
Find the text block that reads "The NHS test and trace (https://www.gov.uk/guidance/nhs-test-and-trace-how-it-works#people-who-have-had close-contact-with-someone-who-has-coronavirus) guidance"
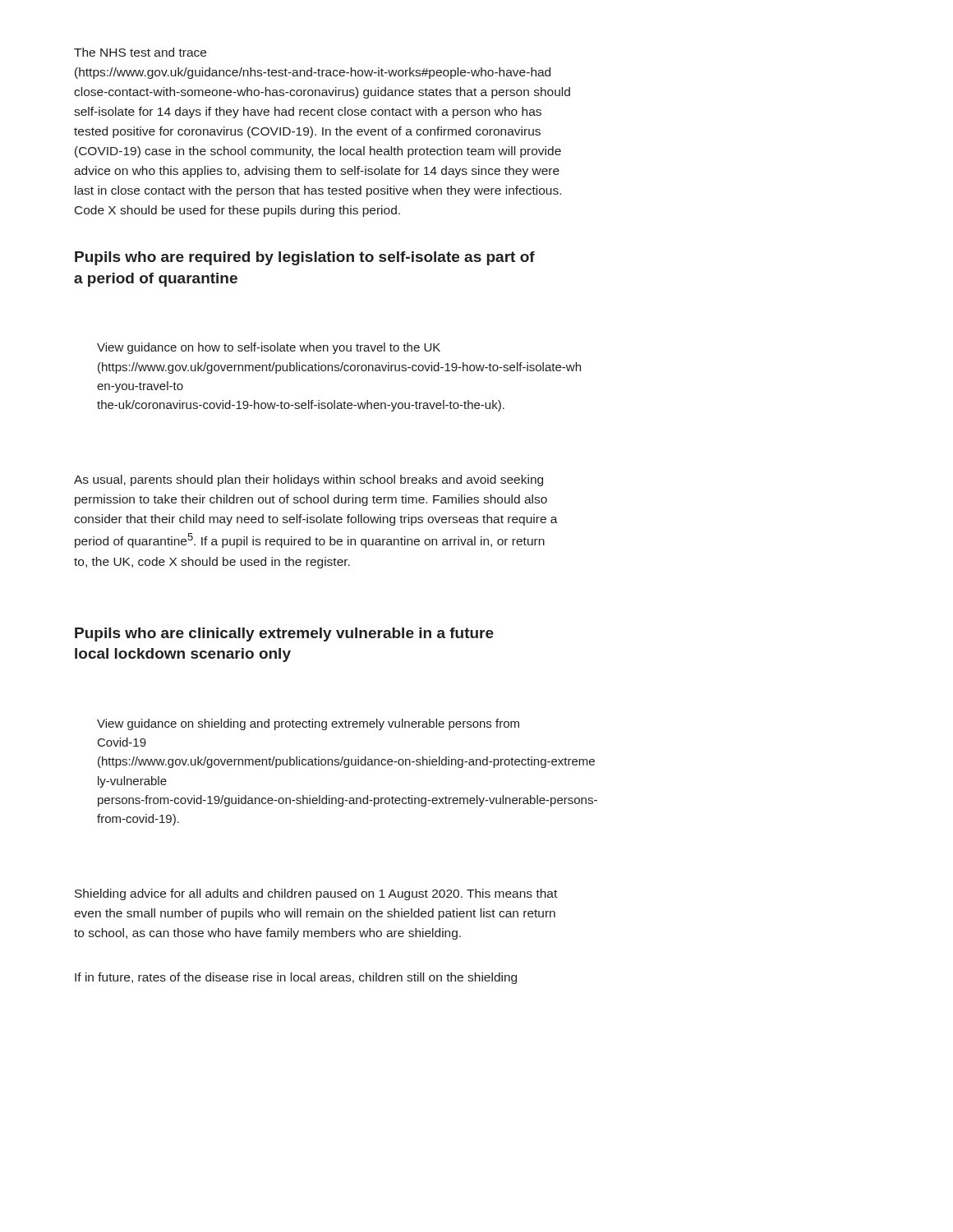pos(322,131)
